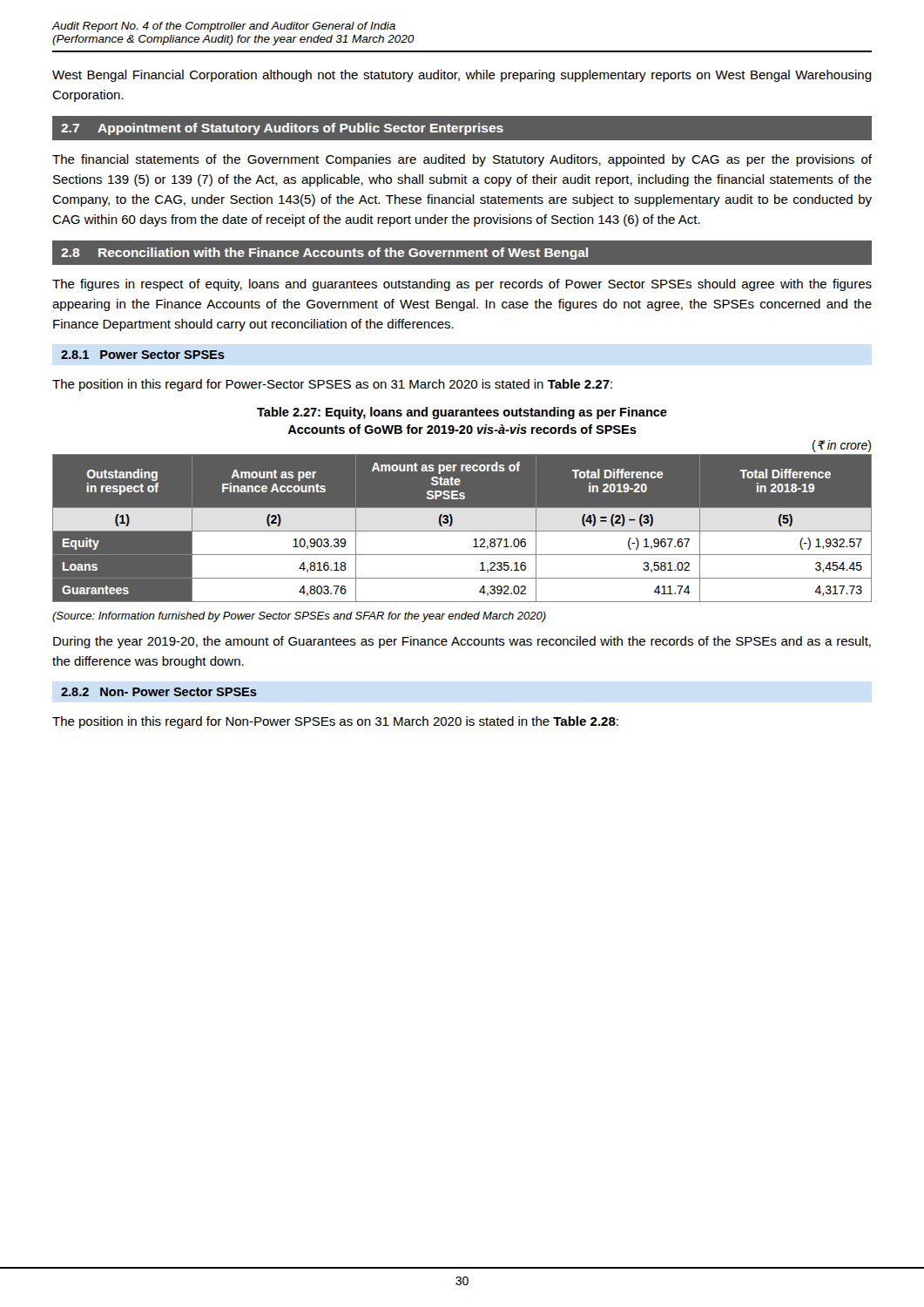Point to the region starting "2.8.1 Power Sector SPSEs"
The height and width of the screenshot is (1307, 924).
(x=143, y=355)
